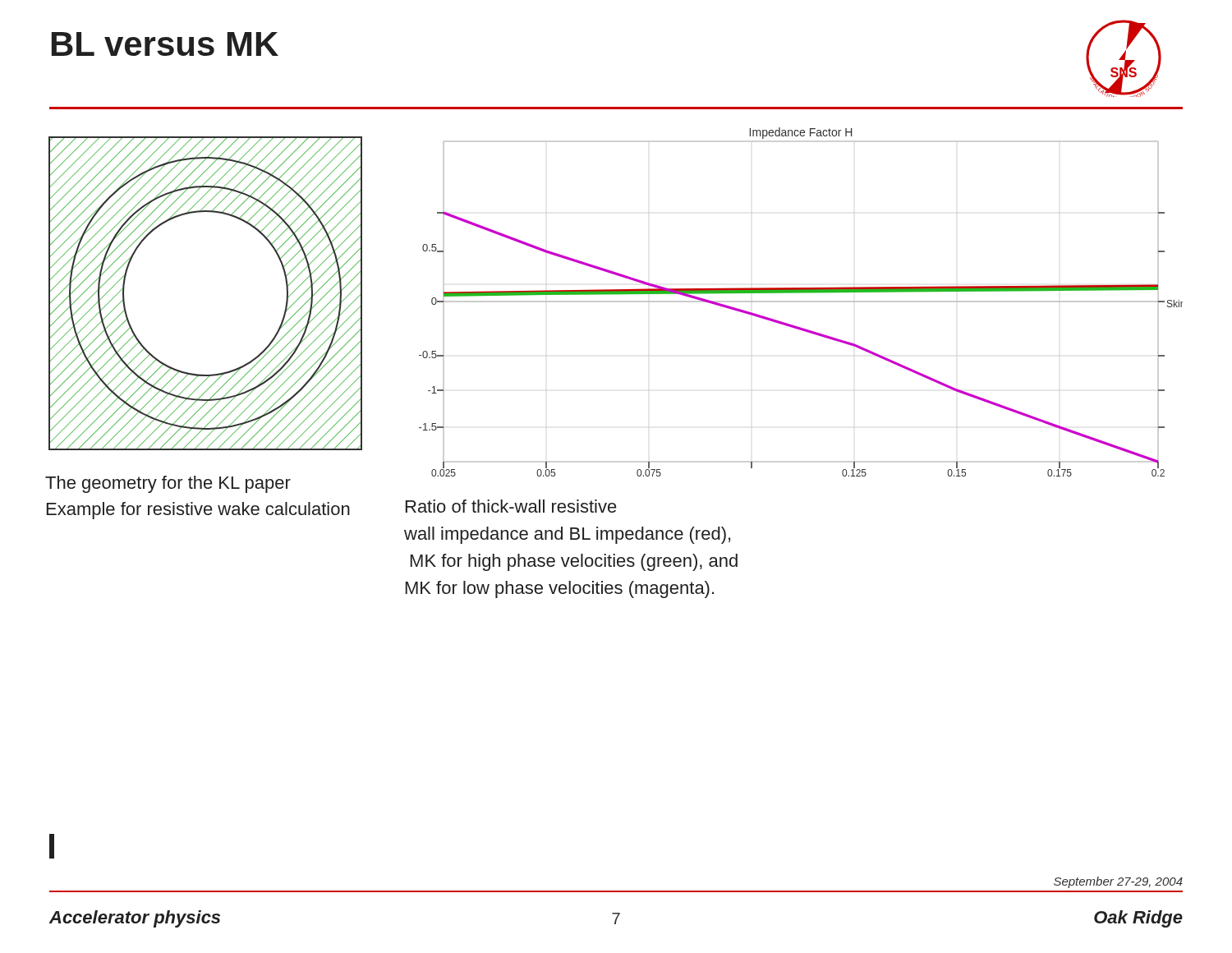Navigate to the region starting "BL versus MK"
The image size is (1232, 953).
(164, 44)
